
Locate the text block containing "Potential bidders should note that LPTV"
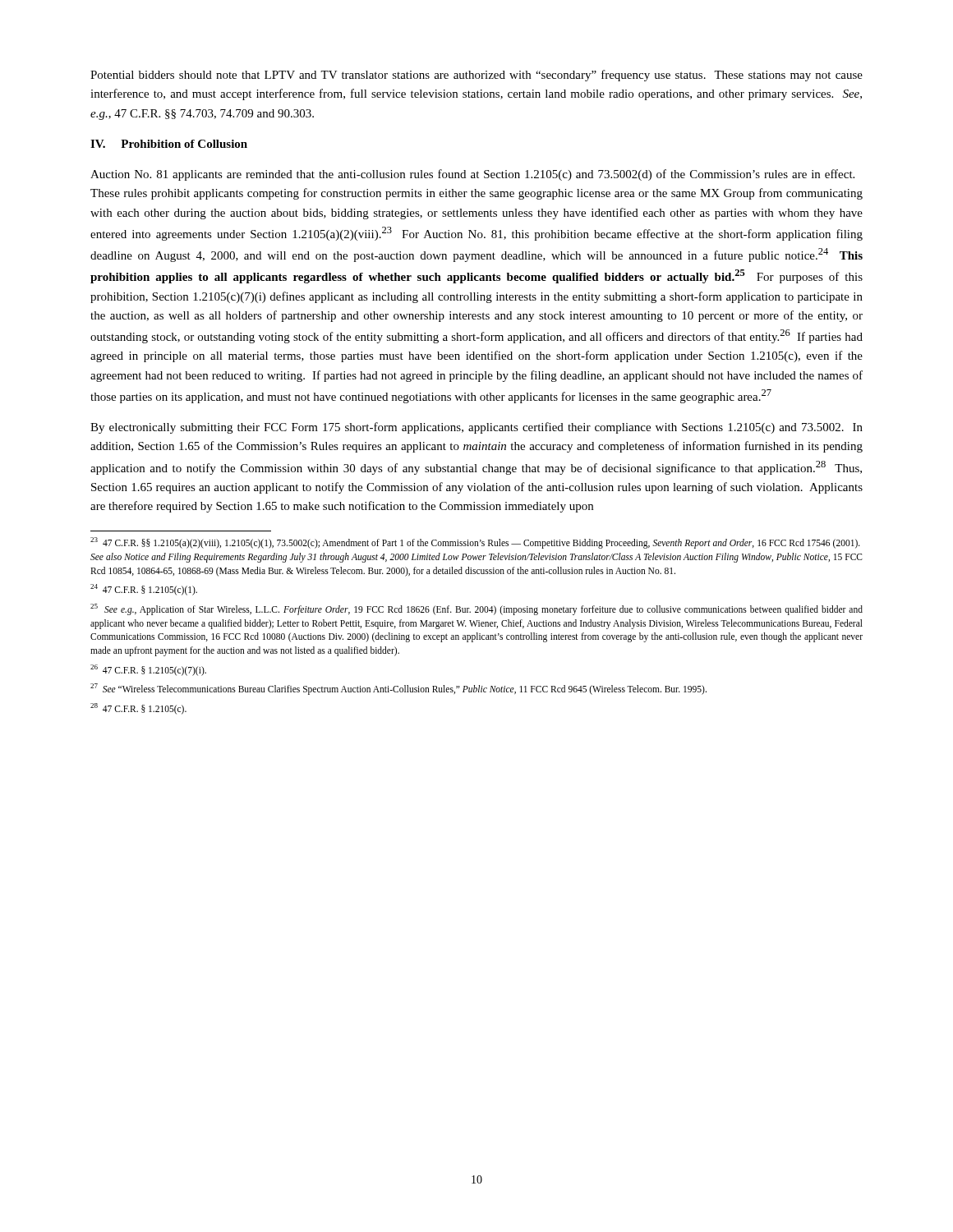(476, 94)
